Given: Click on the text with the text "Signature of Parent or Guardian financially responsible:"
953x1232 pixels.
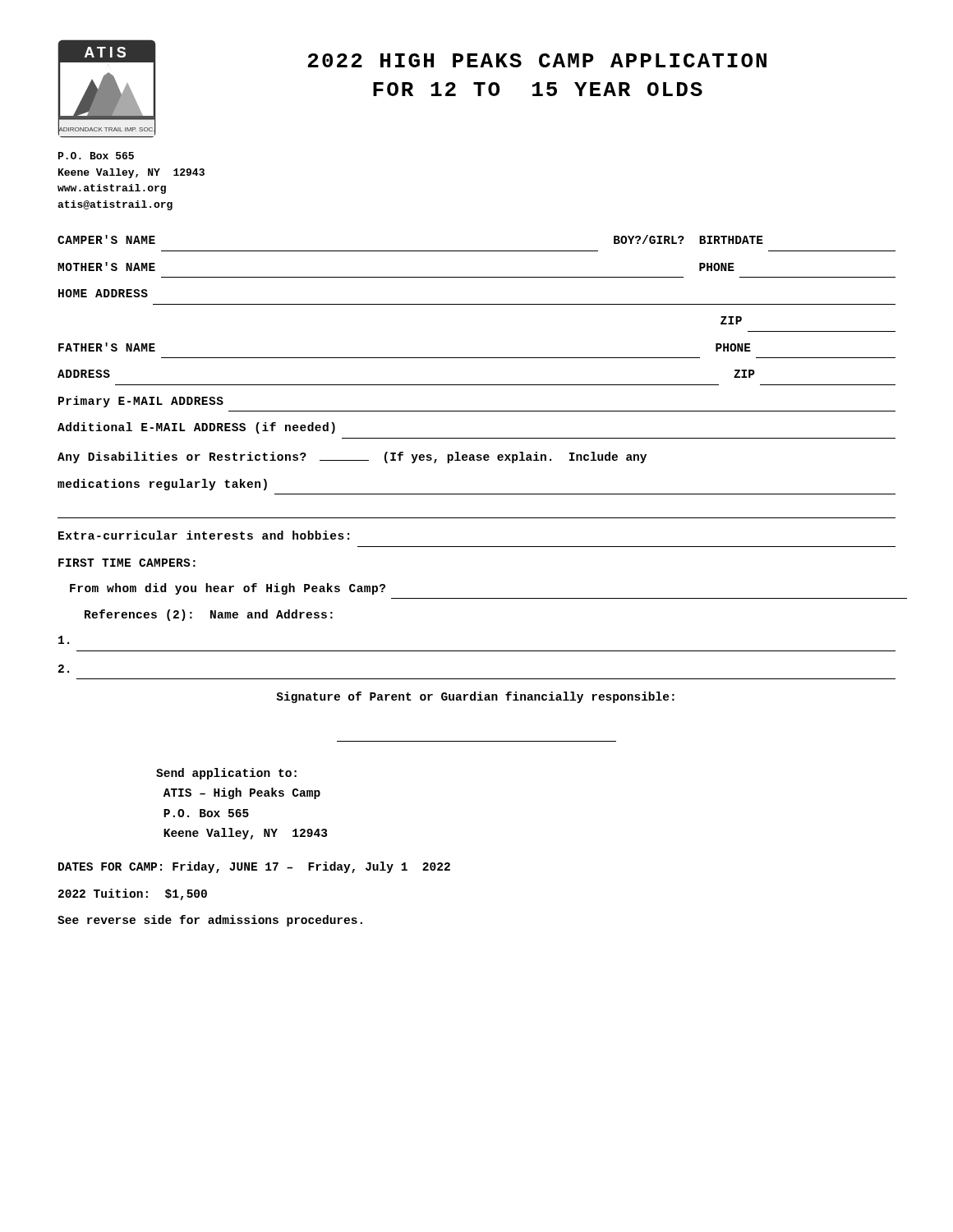Looking at the screenshot, I should click(475, 697).
